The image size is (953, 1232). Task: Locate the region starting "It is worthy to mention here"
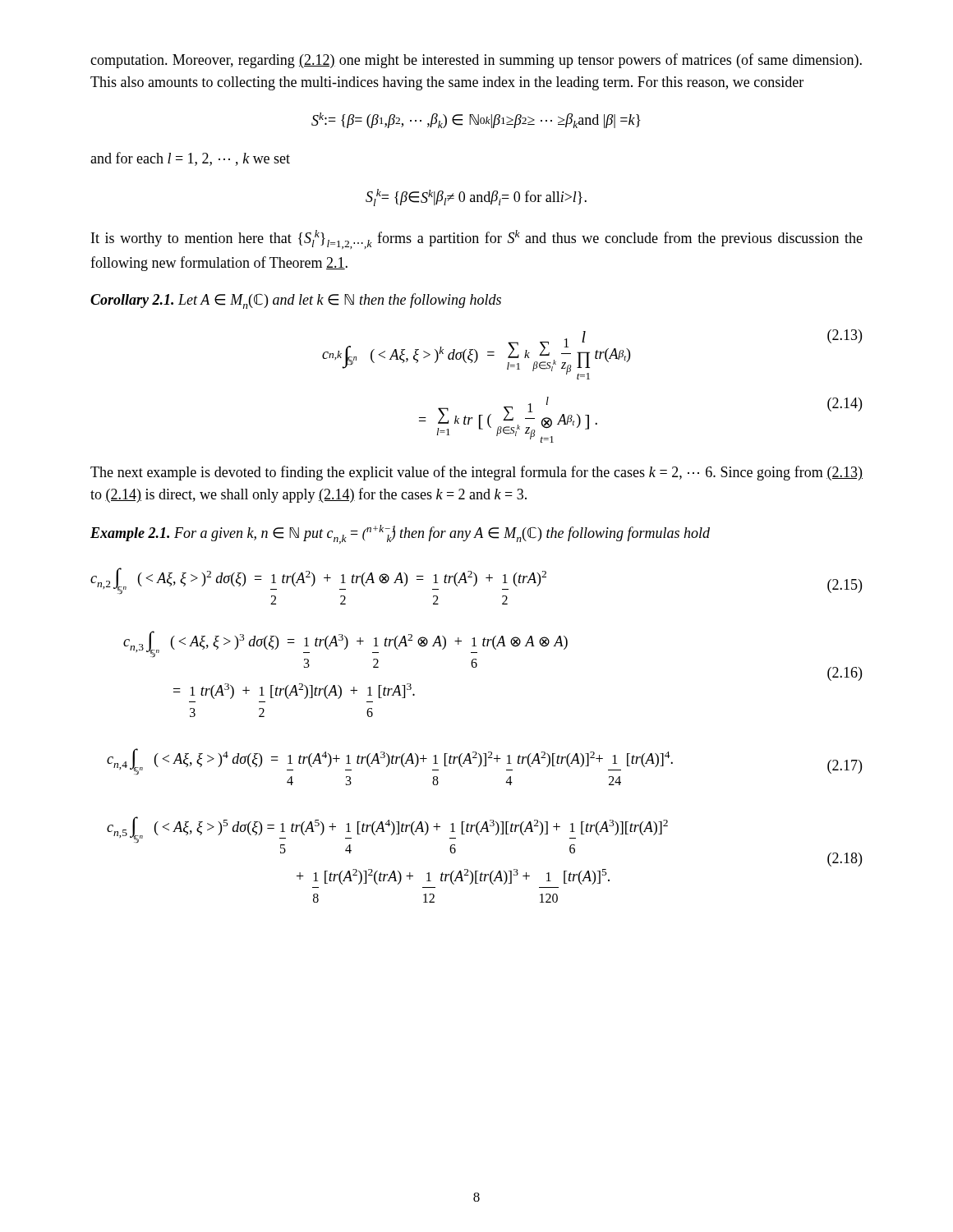click(x=476, y=249)
